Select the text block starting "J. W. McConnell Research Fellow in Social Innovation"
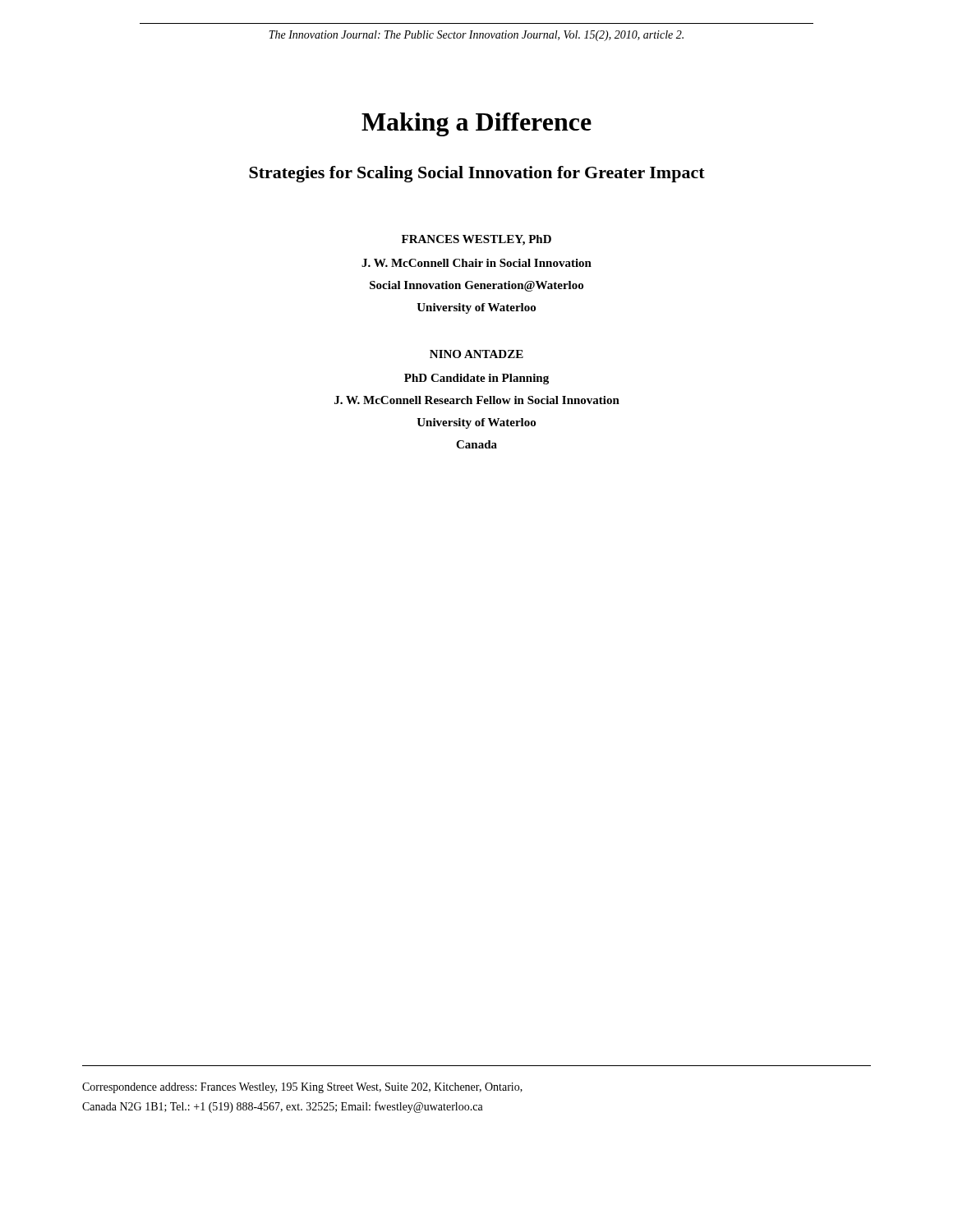Screen dimensions: 1232x953 click(476, 400)
